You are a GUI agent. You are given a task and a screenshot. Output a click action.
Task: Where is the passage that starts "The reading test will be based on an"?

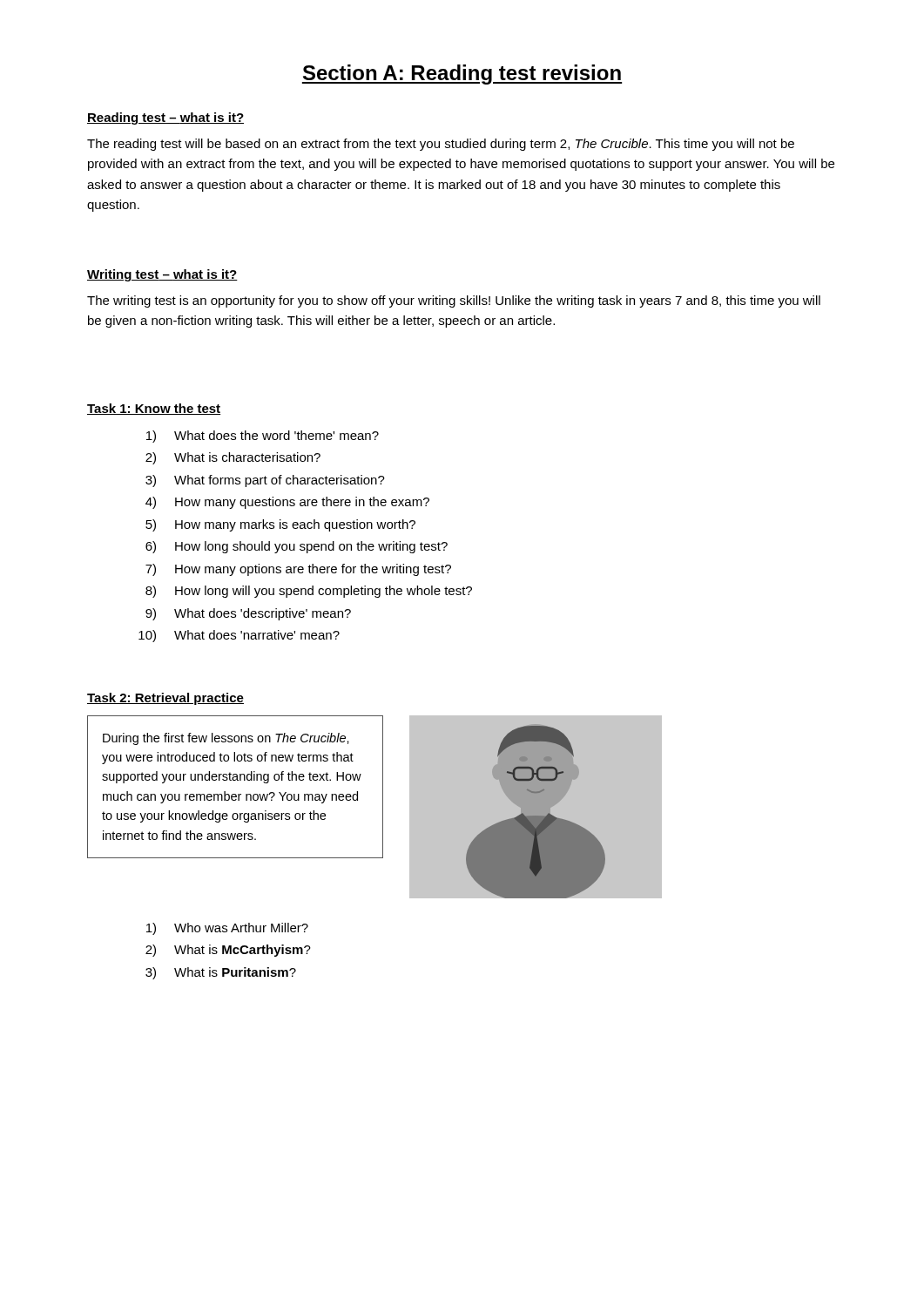461,174
